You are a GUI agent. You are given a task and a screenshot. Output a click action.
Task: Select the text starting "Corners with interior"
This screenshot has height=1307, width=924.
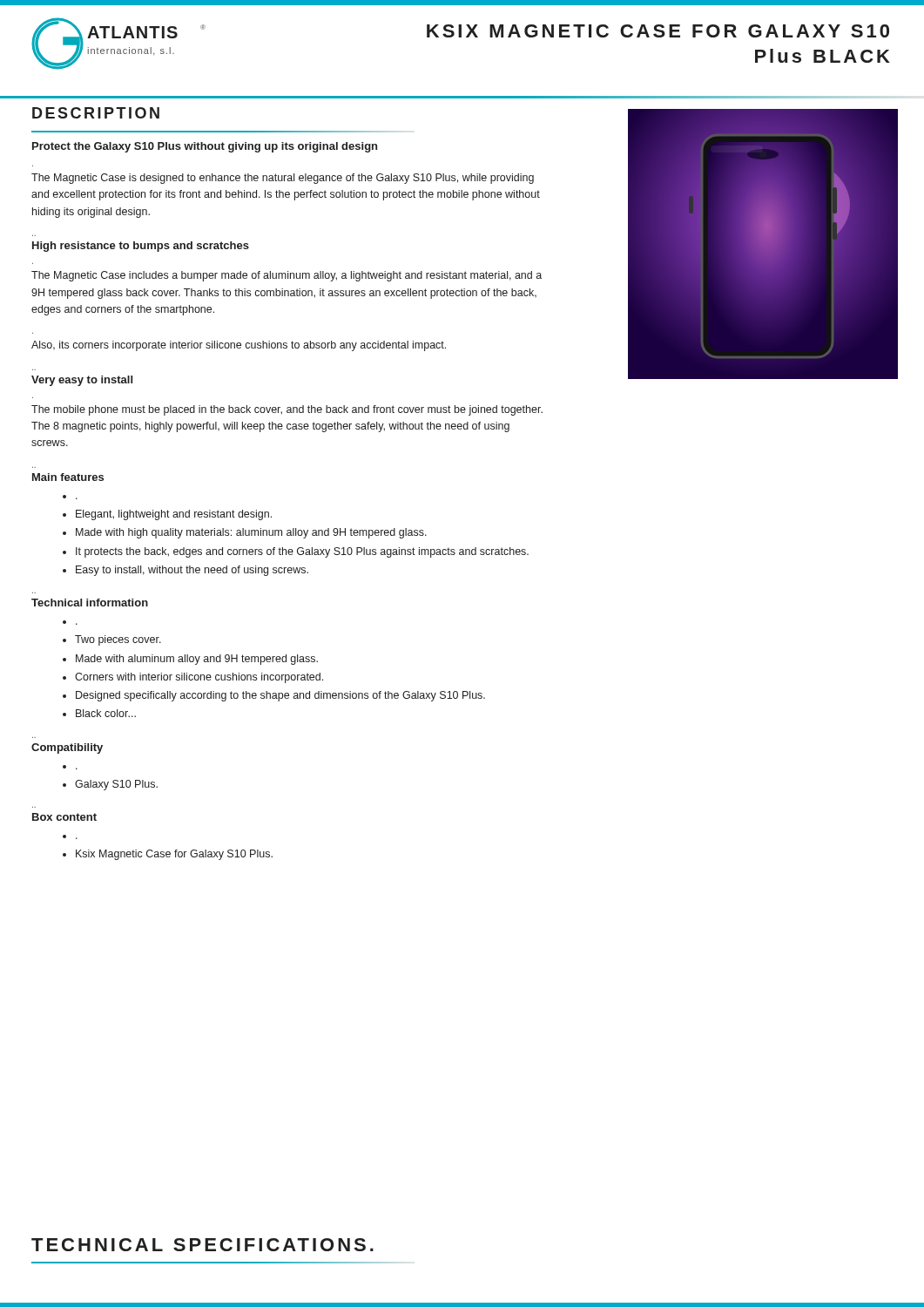click(200, 677)
